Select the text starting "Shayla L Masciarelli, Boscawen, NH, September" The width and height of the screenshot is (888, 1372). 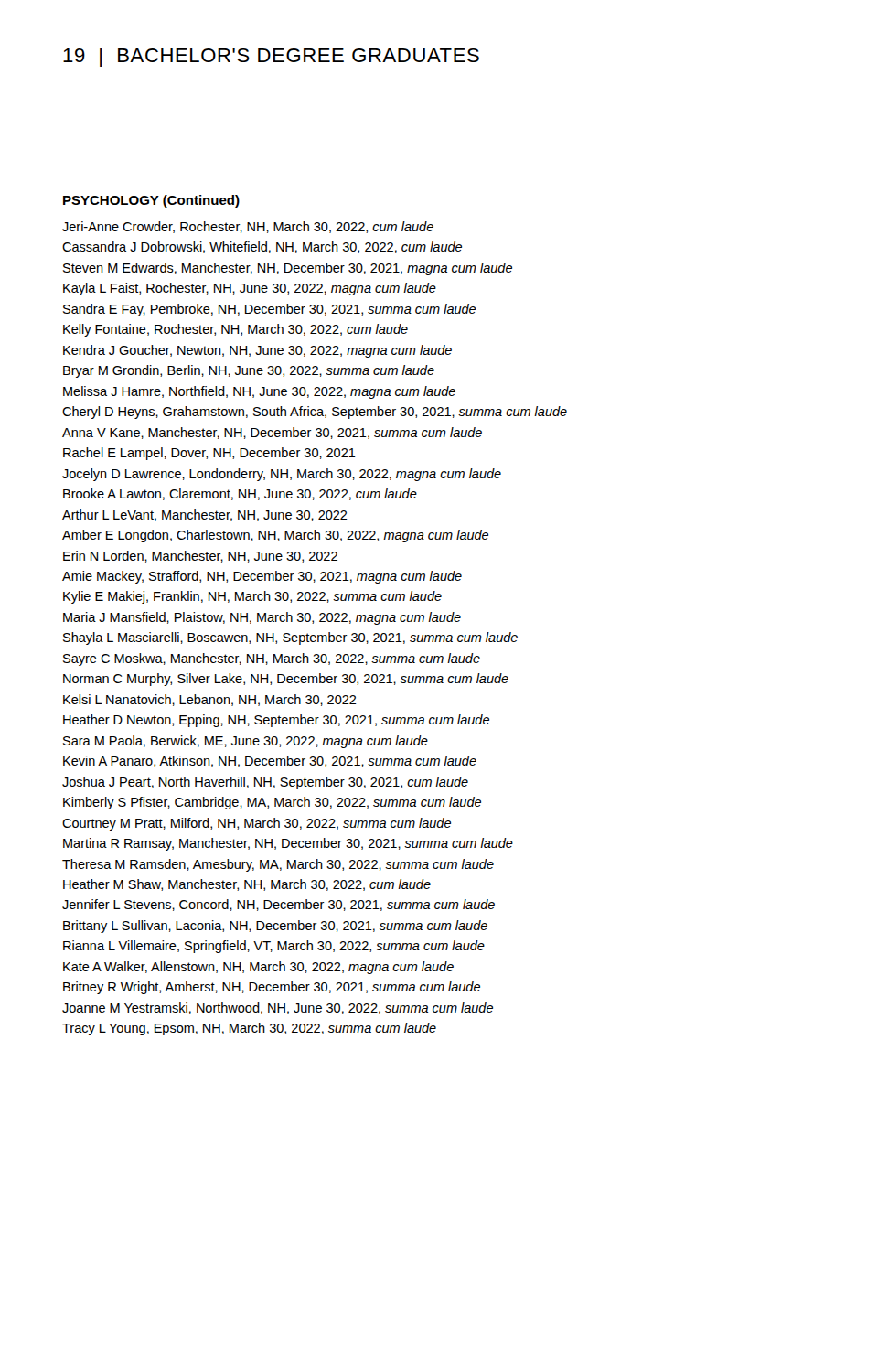tap(444, 638)
